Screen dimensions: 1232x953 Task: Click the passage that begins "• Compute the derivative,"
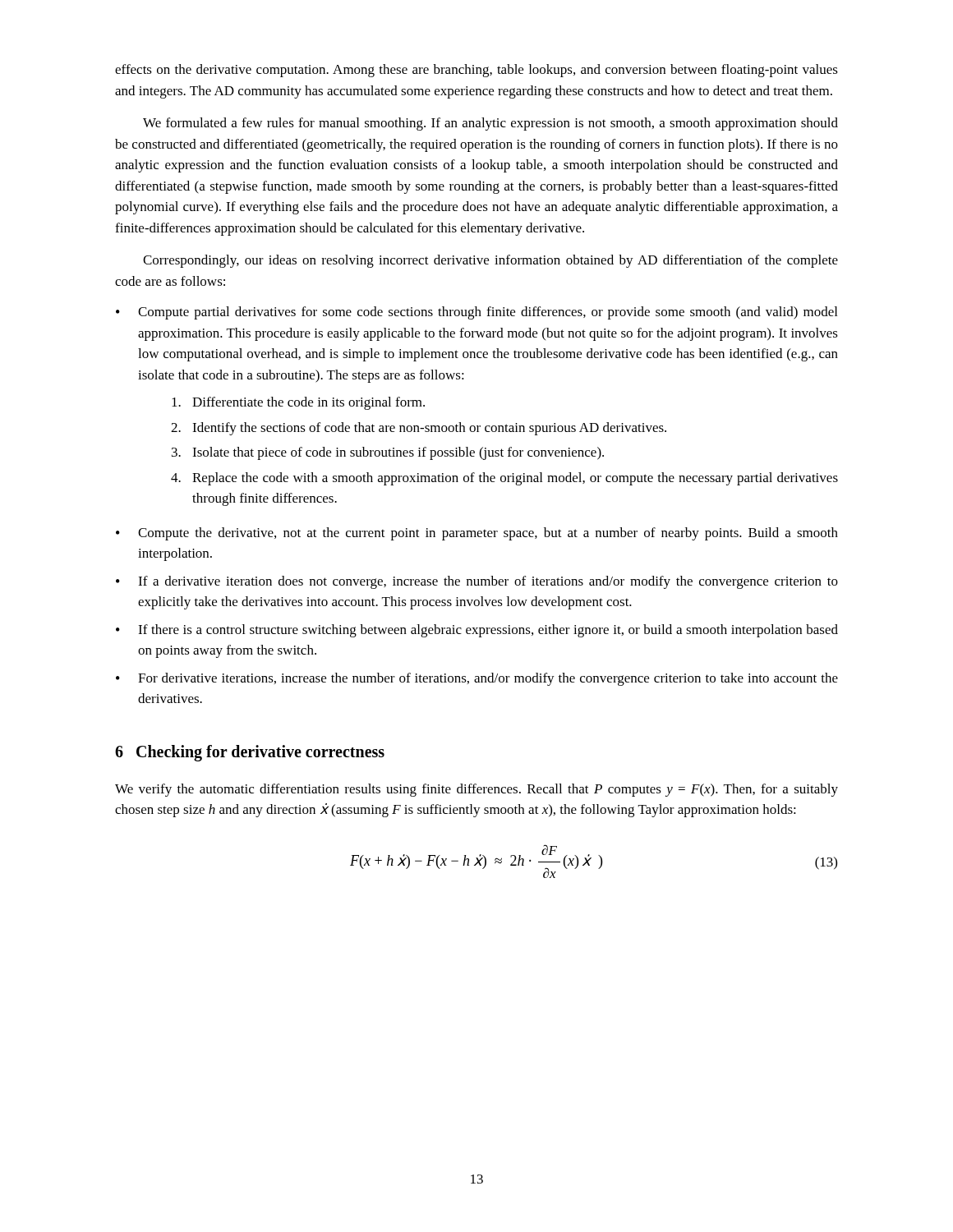[476, 543]
